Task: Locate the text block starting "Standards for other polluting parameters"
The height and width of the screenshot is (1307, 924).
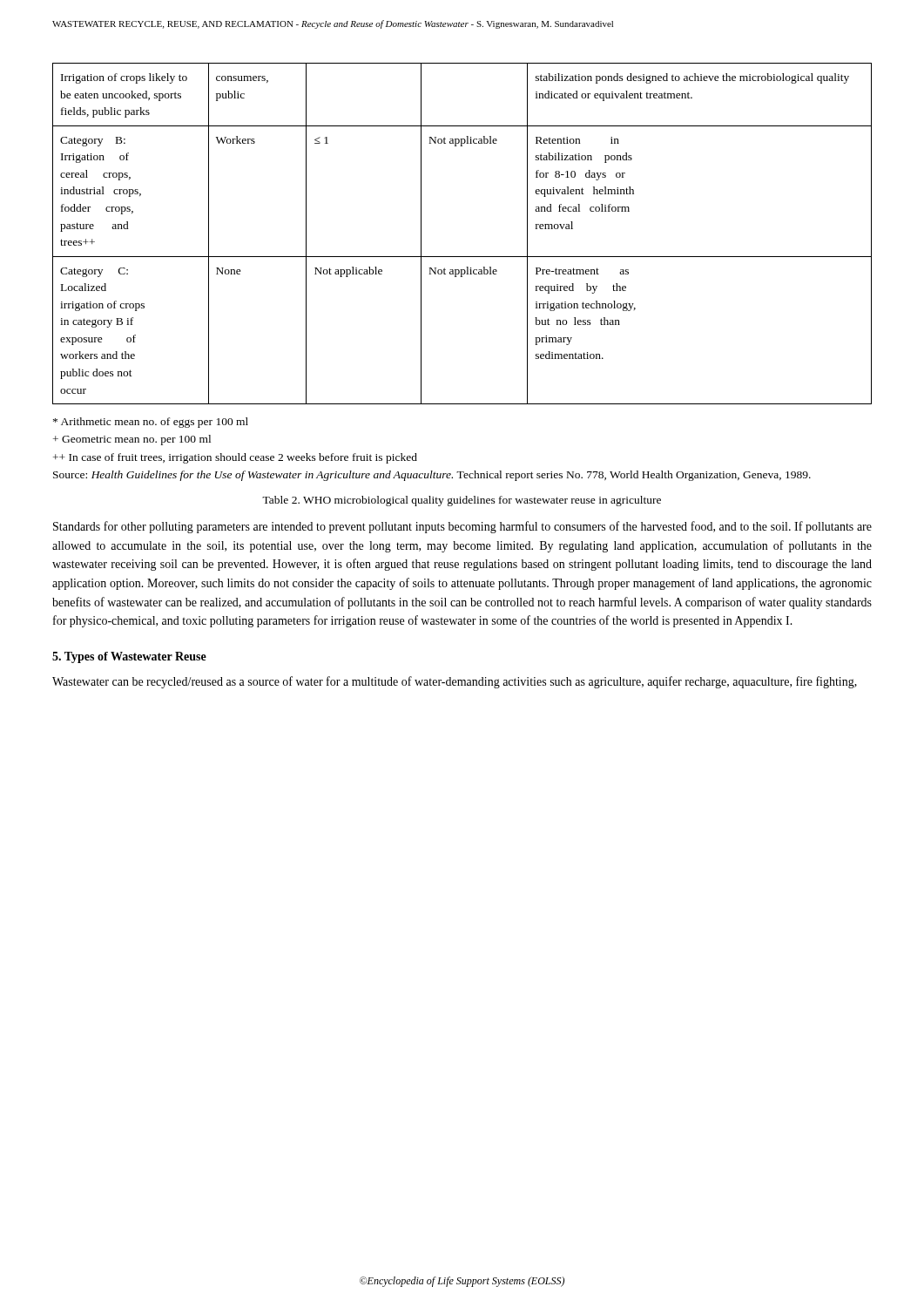Action: point(462,574)
